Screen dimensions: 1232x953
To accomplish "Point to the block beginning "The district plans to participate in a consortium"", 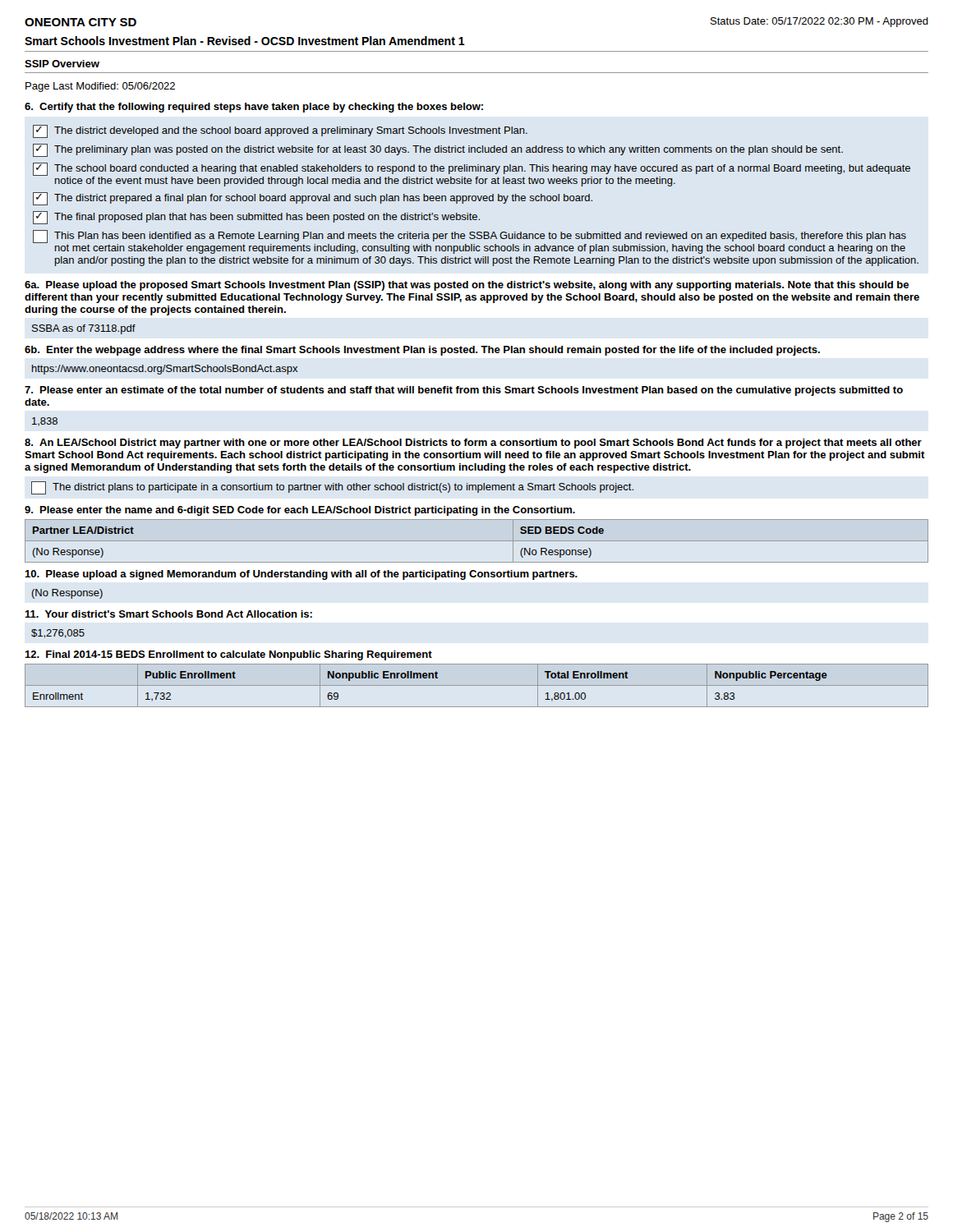I will 333,487.
